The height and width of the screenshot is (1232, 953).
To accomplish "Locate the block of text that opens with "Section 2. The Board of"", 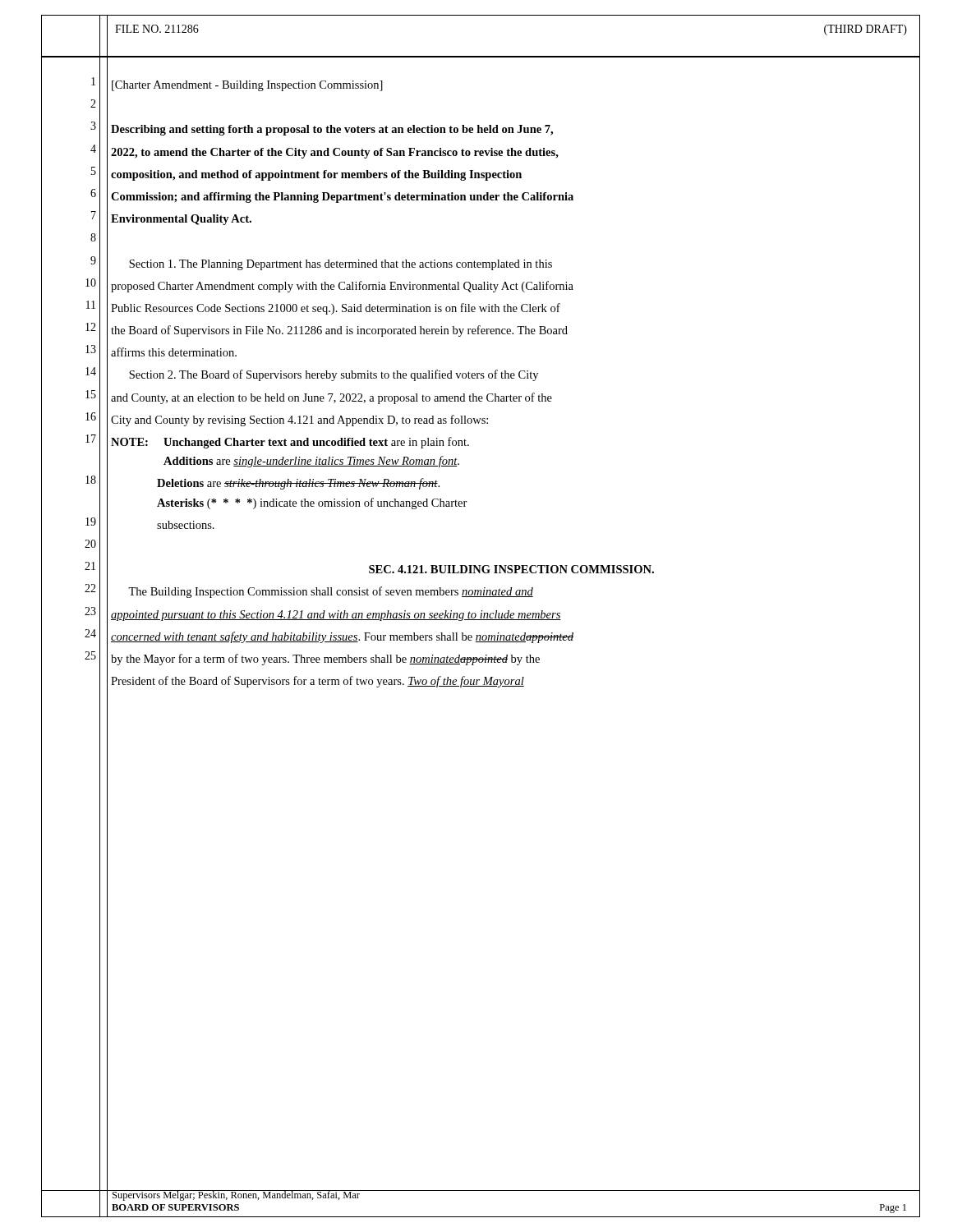I will pos(325,375).
